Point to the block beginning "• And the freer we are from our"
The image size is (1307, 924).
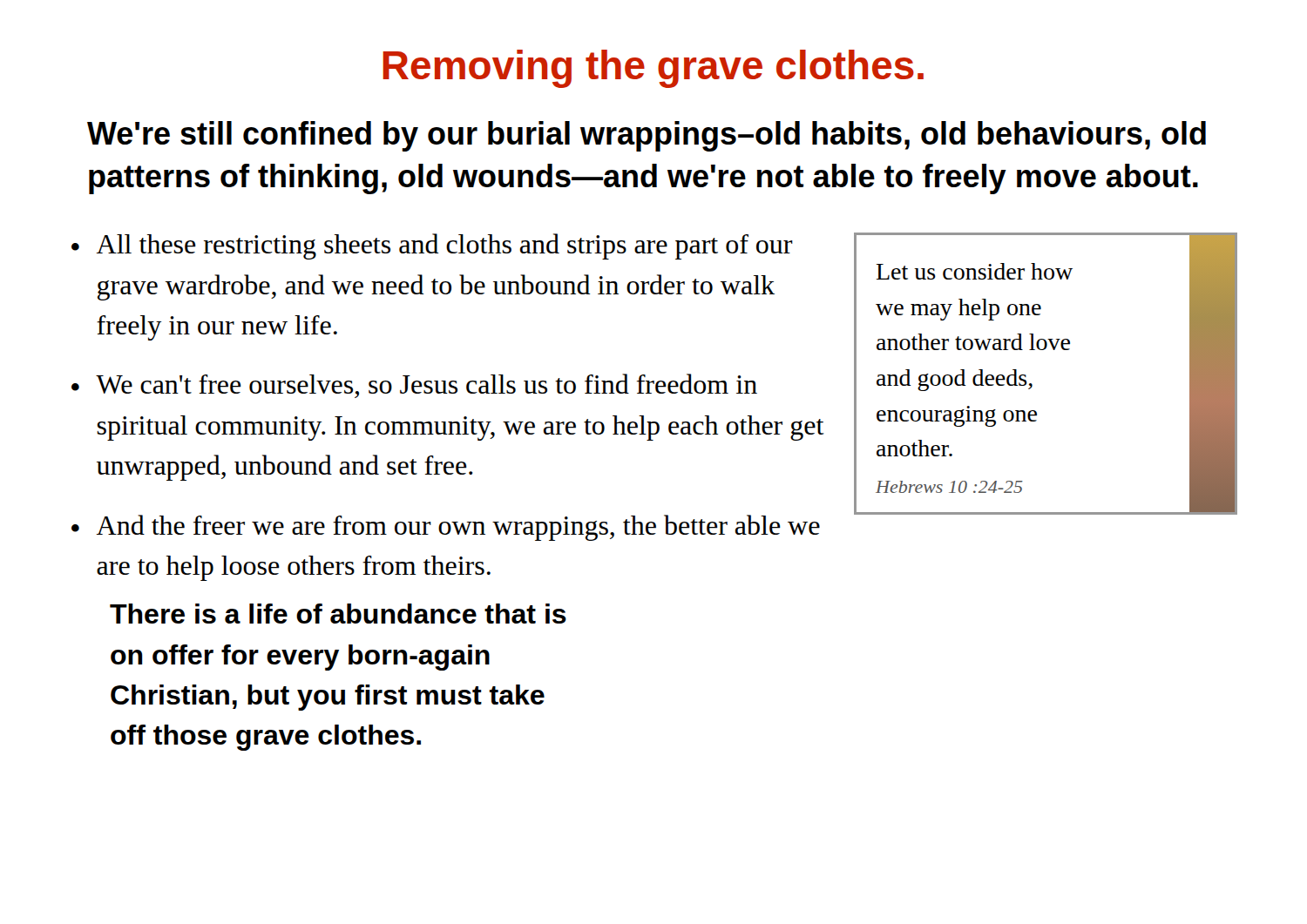coord(449,630)
